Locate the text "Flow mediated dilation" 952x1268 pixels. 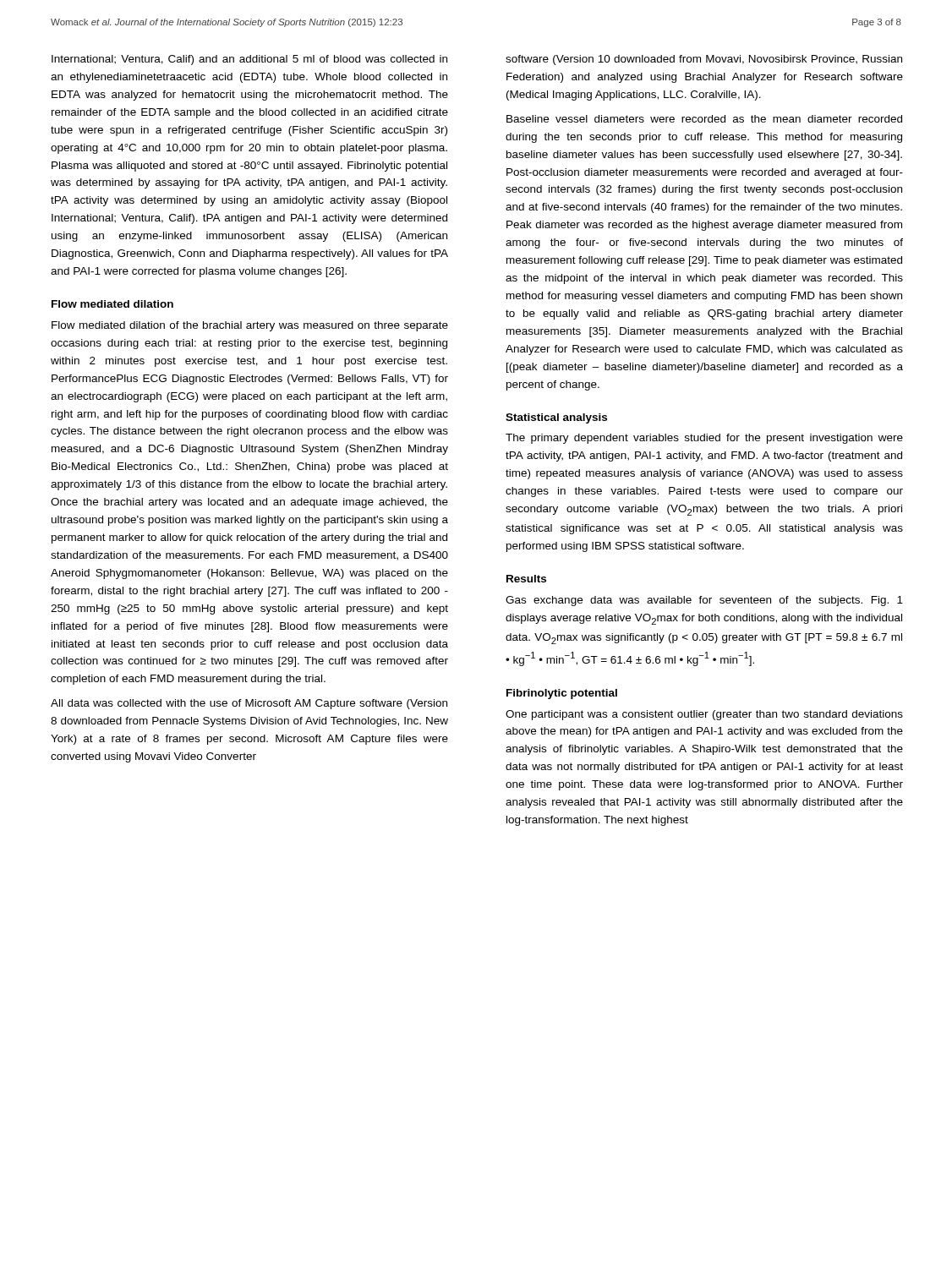click(x=112, y=304)
